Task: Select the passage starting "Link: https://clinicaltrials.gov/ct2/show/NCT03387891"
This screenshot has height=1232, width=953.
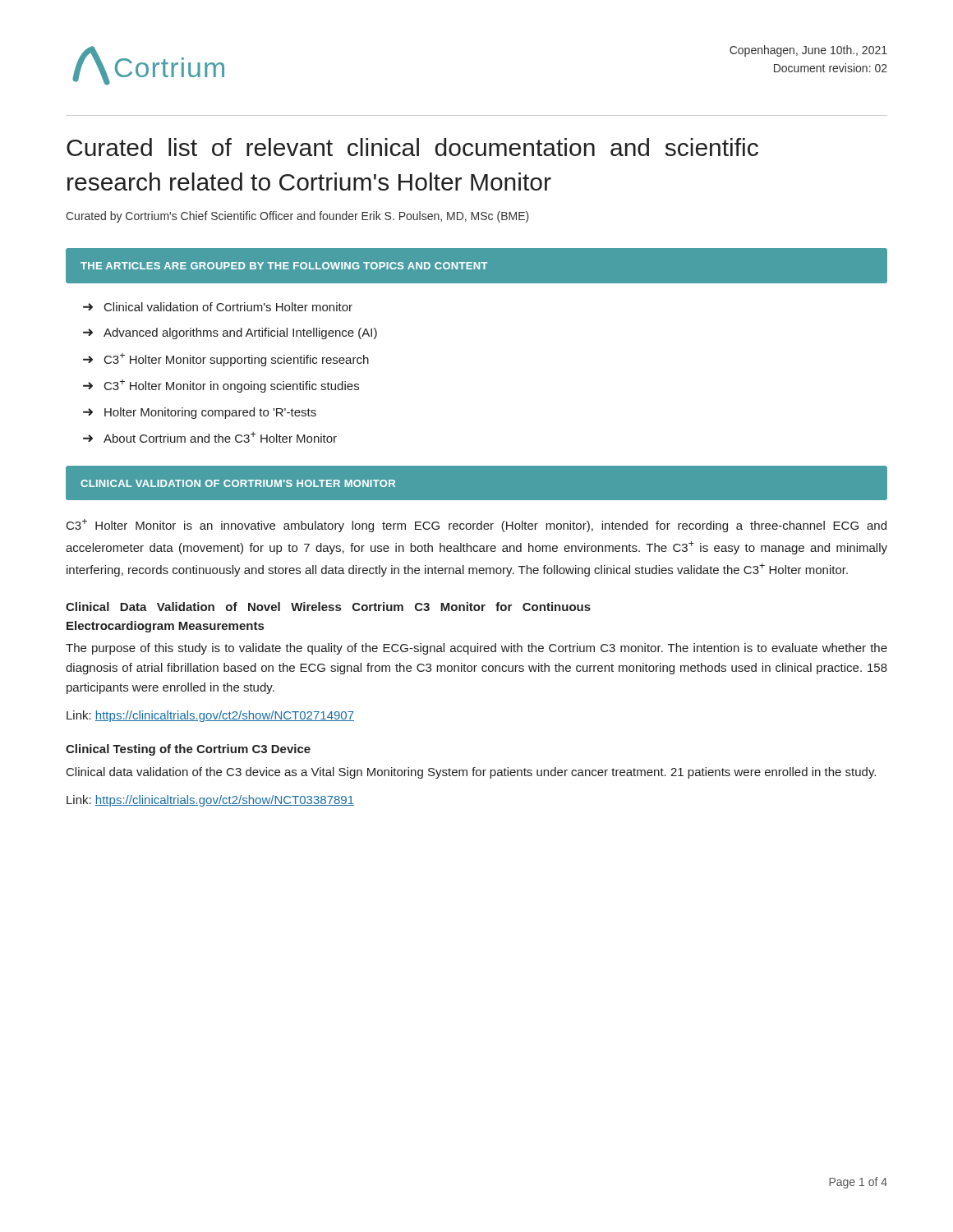Action: [x=210, y=799]
